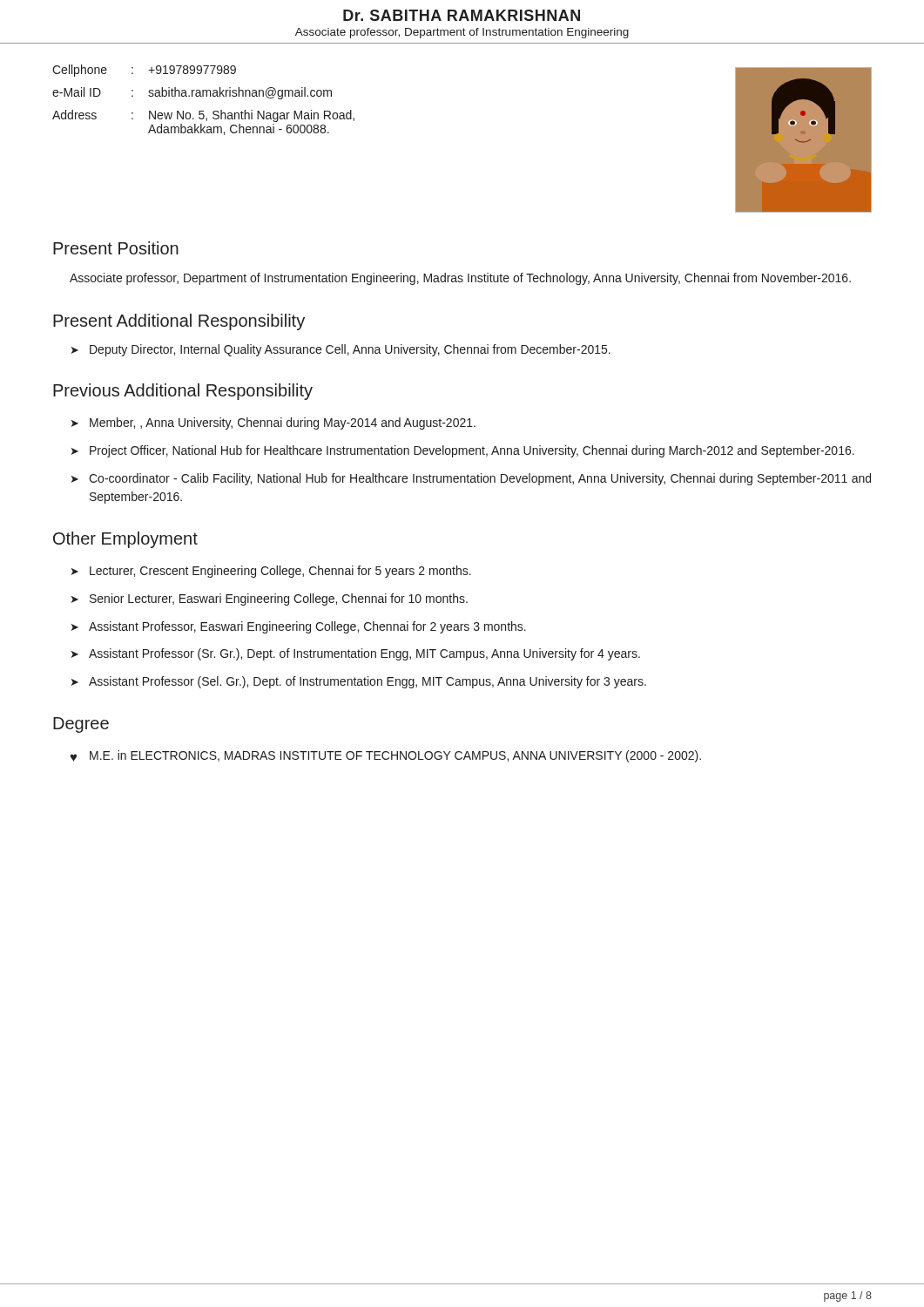Point to "Other Employment"

[125, 539]
